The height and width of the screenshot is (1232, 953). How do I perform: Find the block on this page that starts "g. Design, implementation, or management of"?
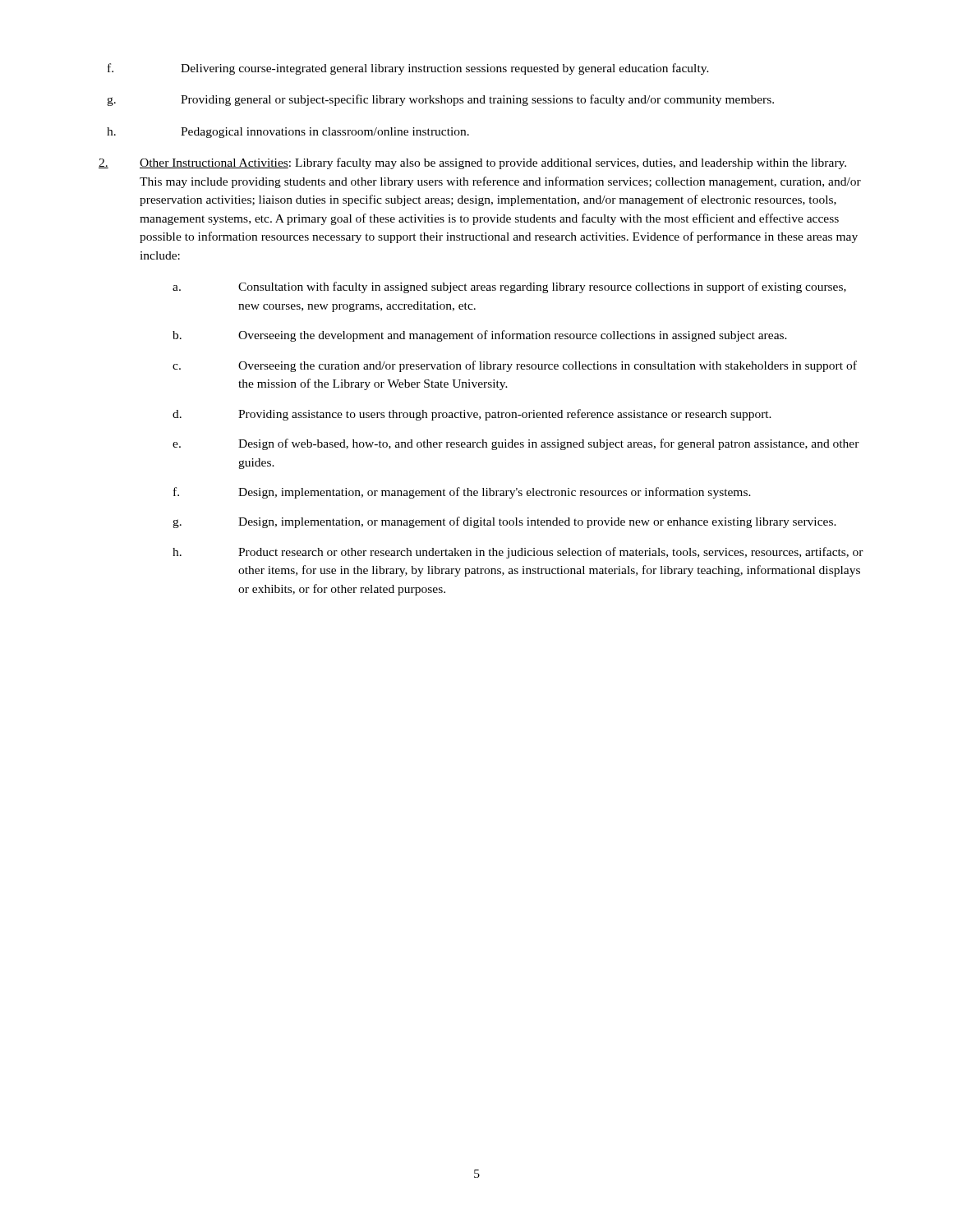(x=522, y=522)
